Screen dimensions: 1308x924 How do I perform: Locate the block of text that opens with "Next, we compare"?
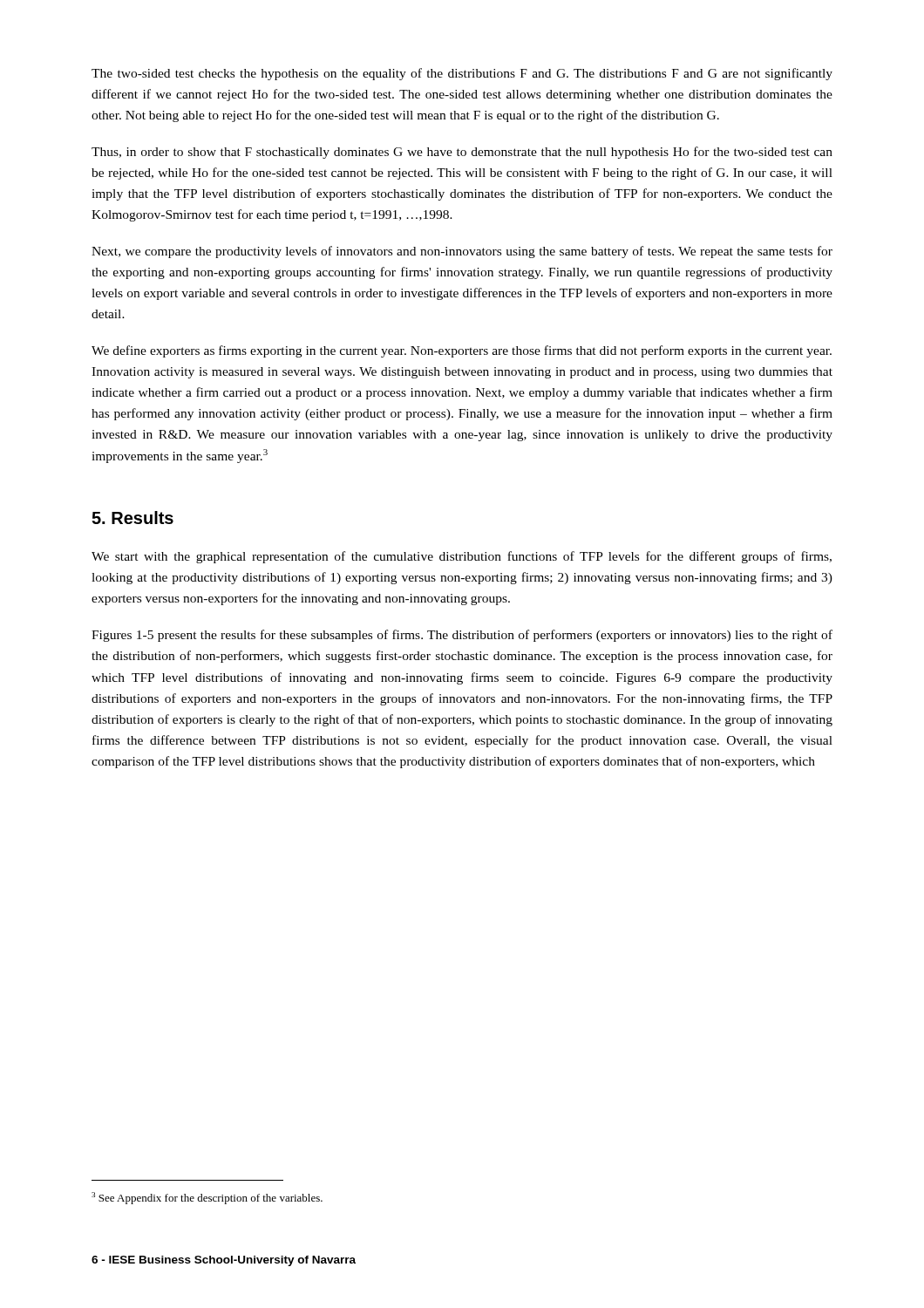pos(462,282)
